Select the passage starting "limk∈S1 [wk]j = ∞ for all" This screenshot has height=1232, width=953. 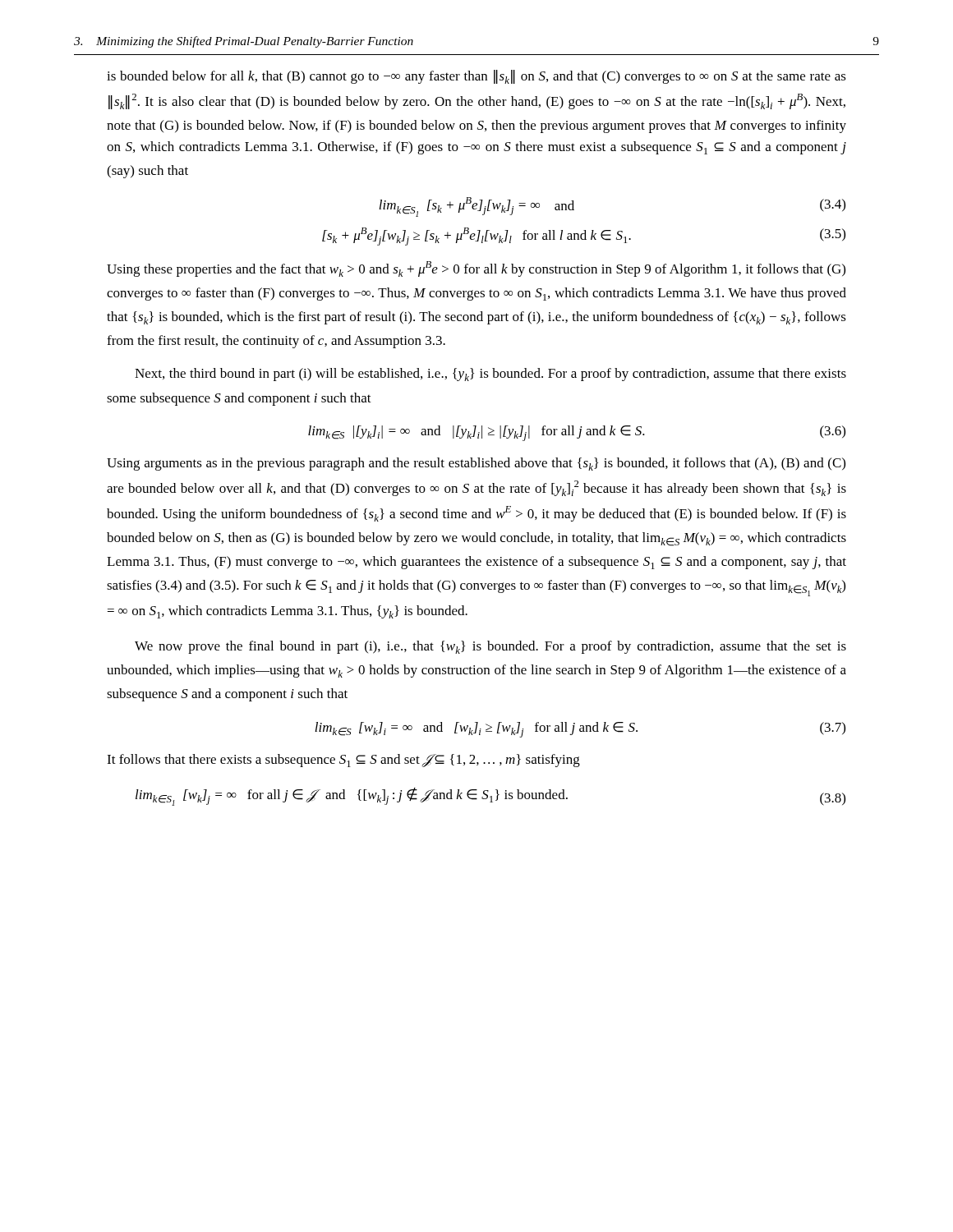tap(476, 797)
